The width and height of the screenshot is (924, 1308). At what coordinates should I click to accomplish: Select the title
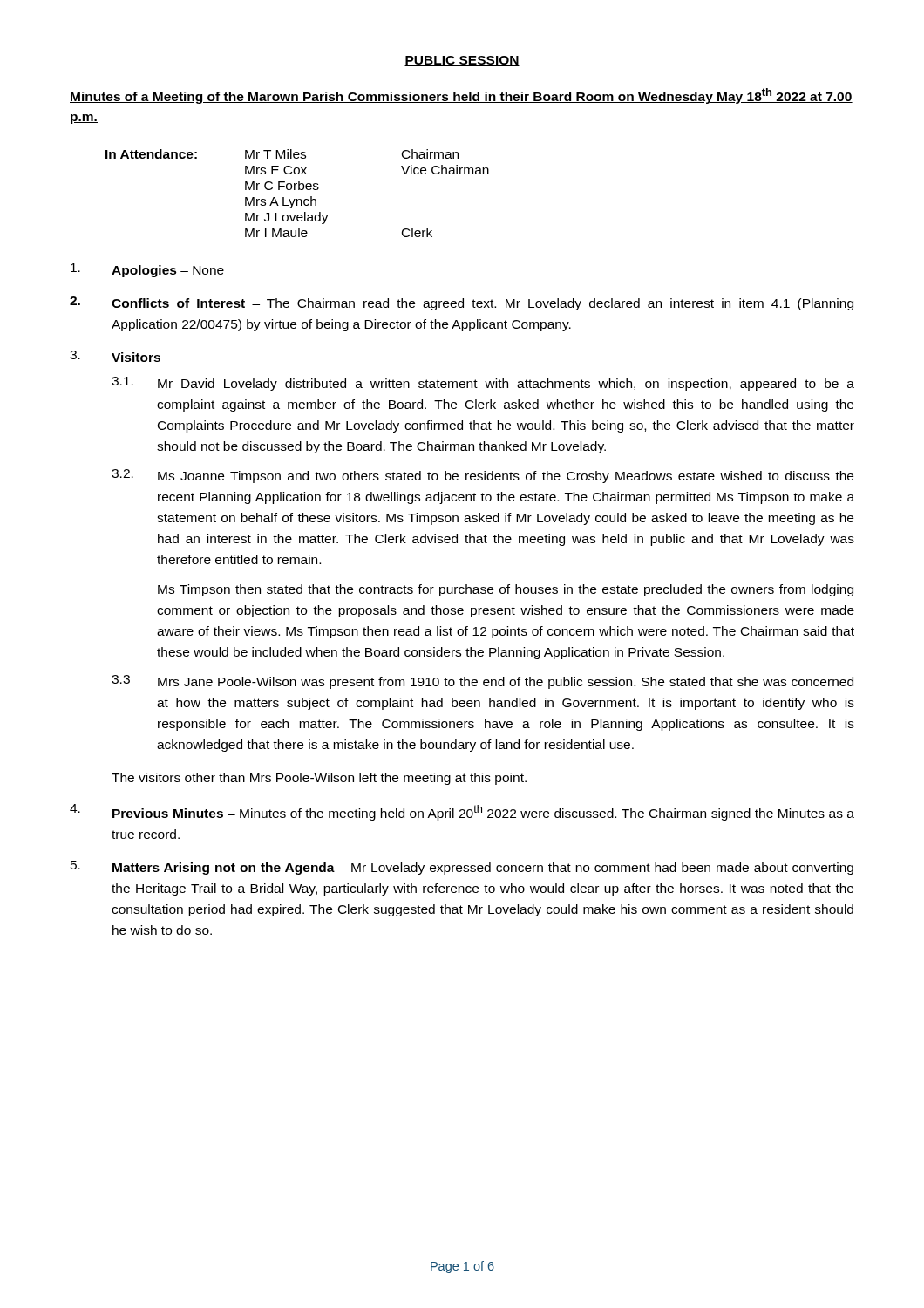pos(461,105)
